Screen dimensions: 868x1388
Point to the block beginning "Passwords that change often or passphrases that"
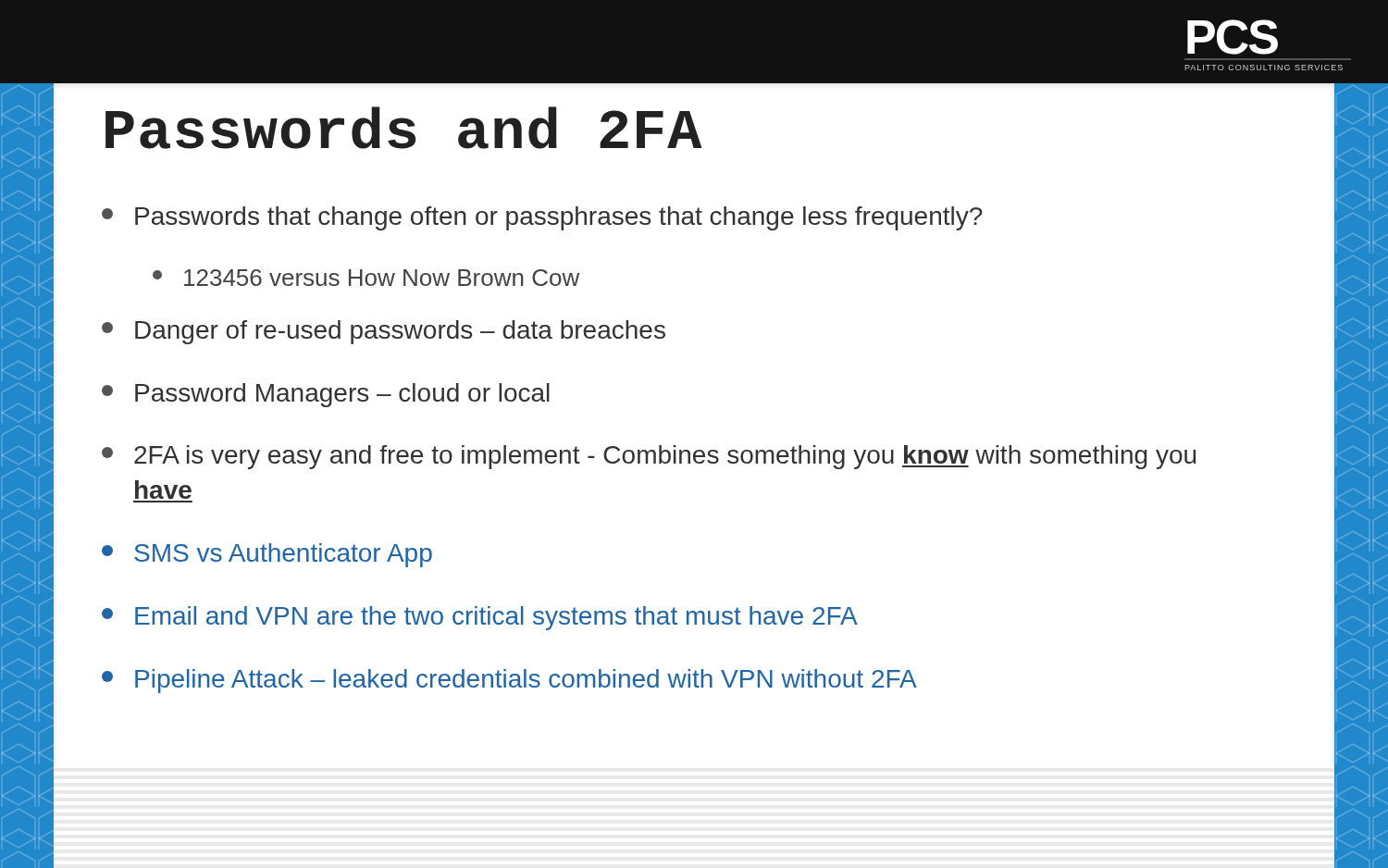[x=542, y=216]
